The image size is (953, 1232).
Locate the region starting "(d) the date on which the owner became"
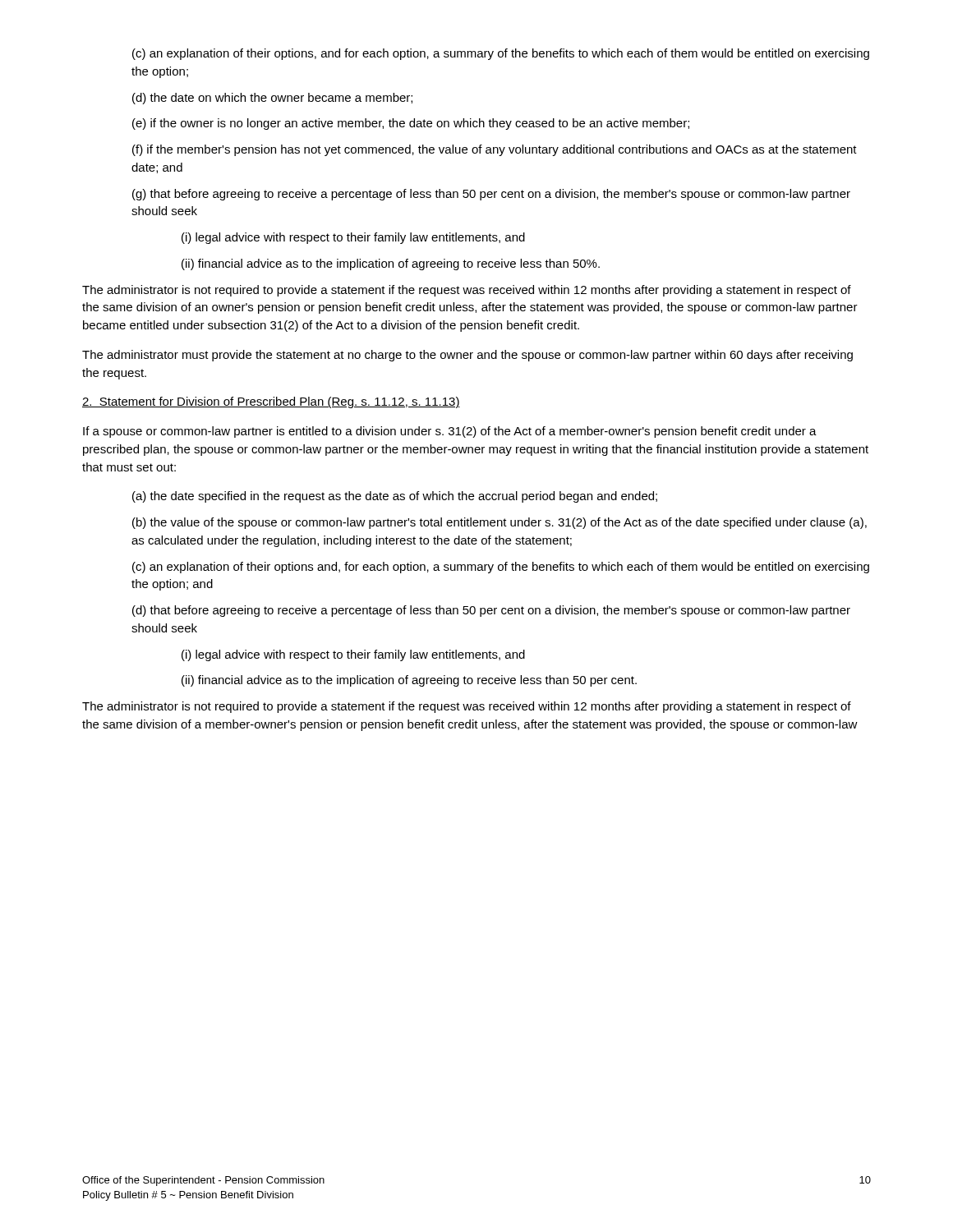273,97
